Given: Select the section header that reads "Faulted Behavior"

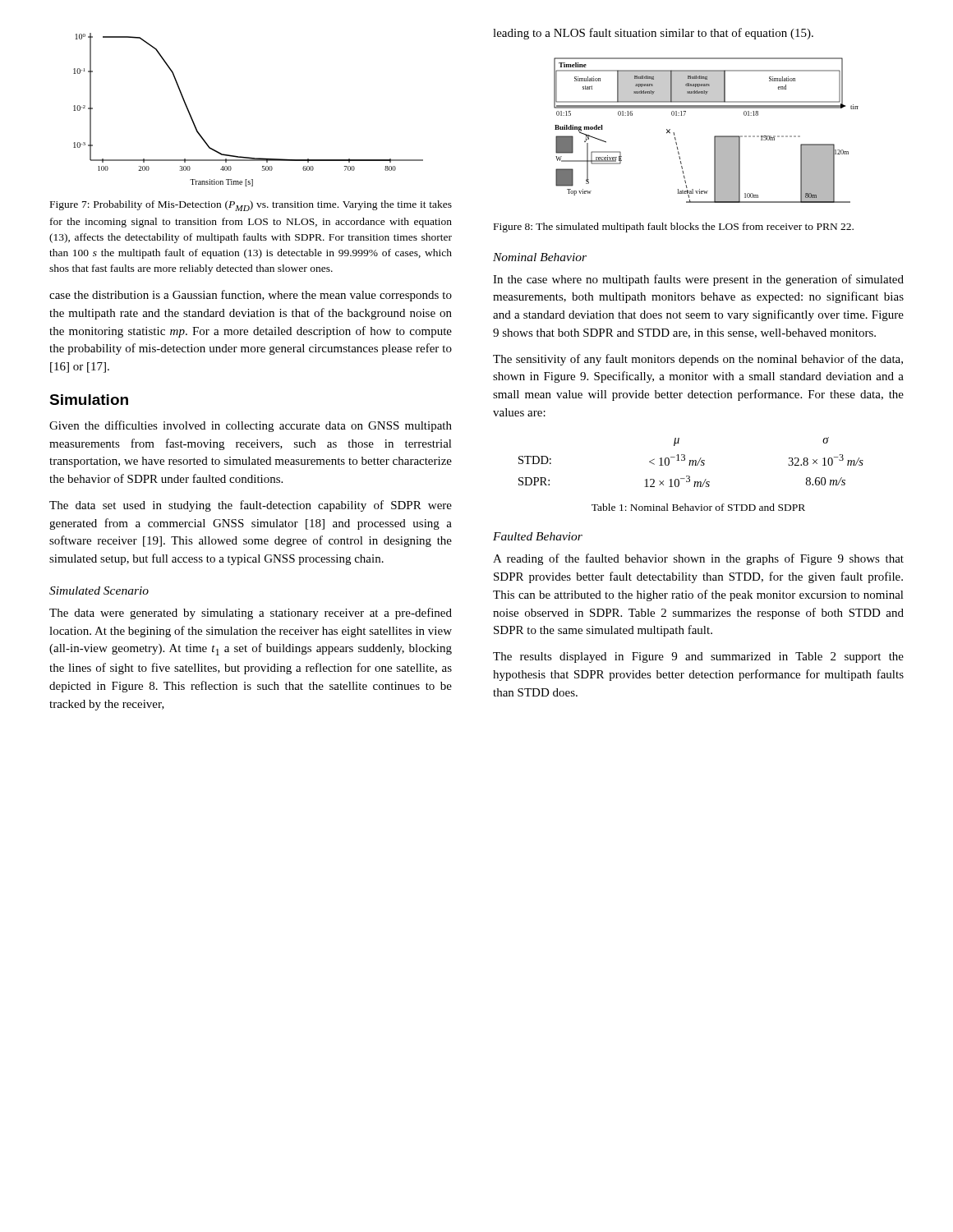Looking at the screenshot, I should point(538,536).
